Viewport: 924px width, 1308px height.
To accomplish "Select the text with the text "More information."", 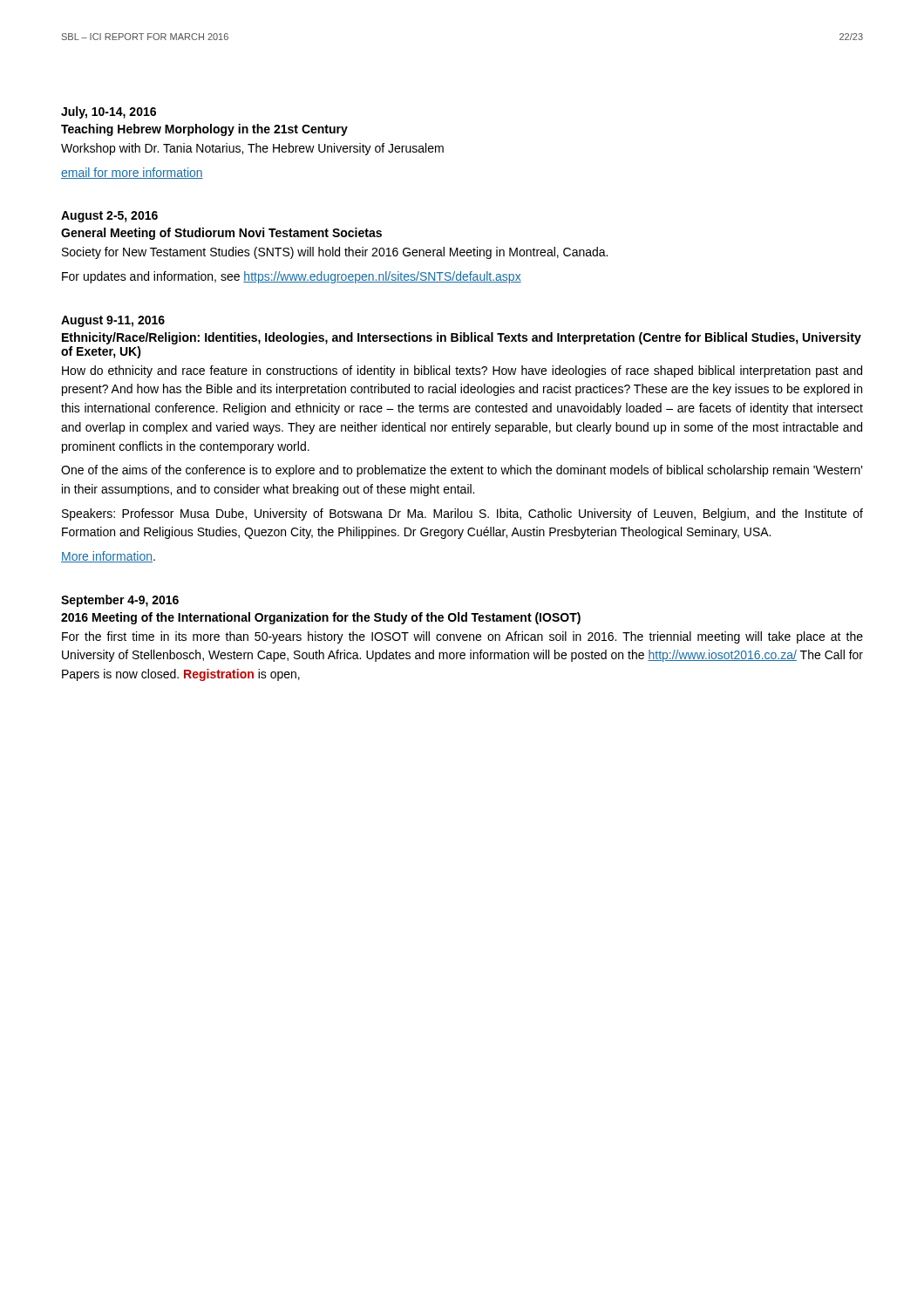I will [108, 556].
